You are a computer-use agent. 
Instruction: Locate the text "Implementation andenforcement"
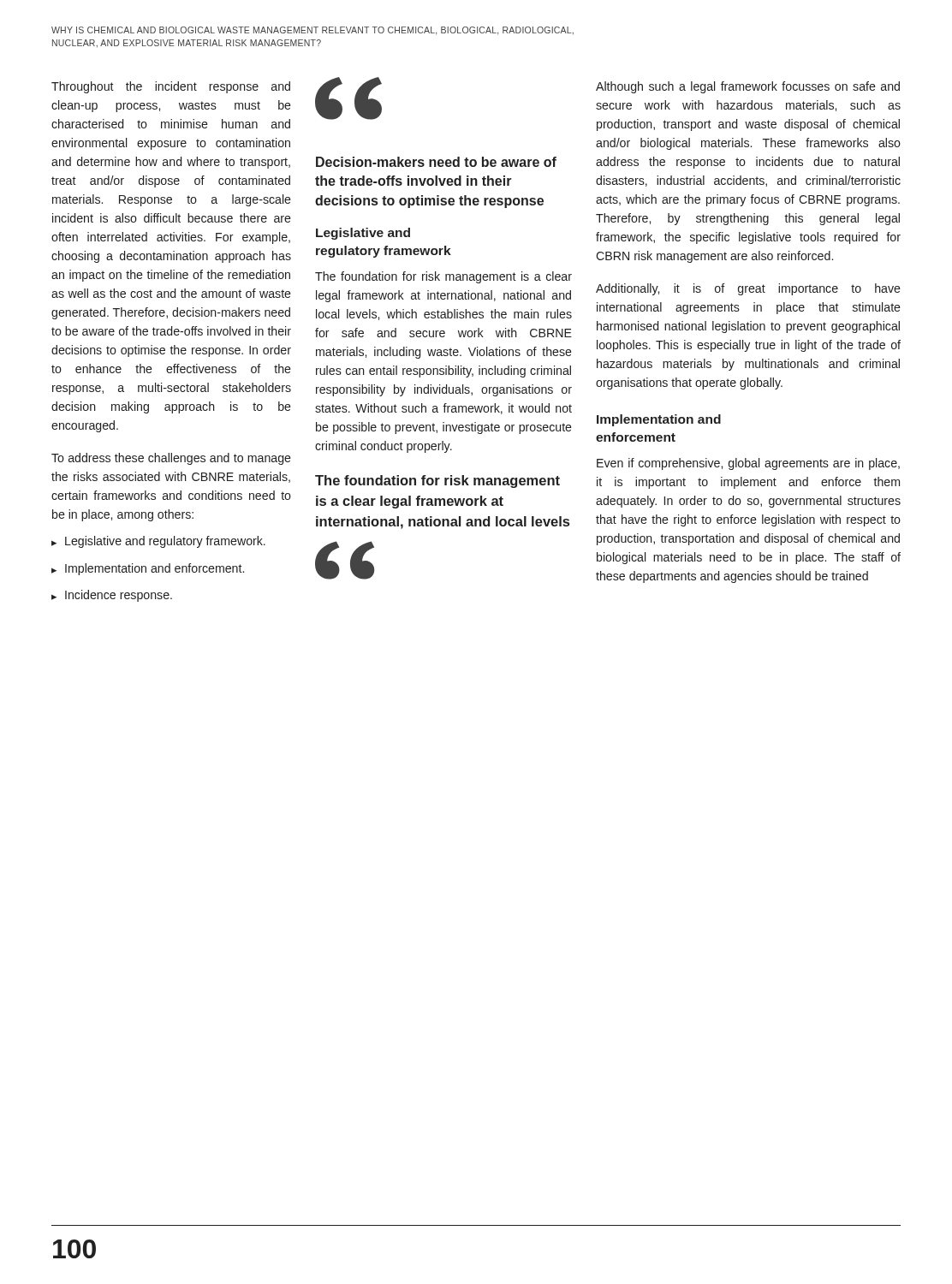click(x=659, y=428)
